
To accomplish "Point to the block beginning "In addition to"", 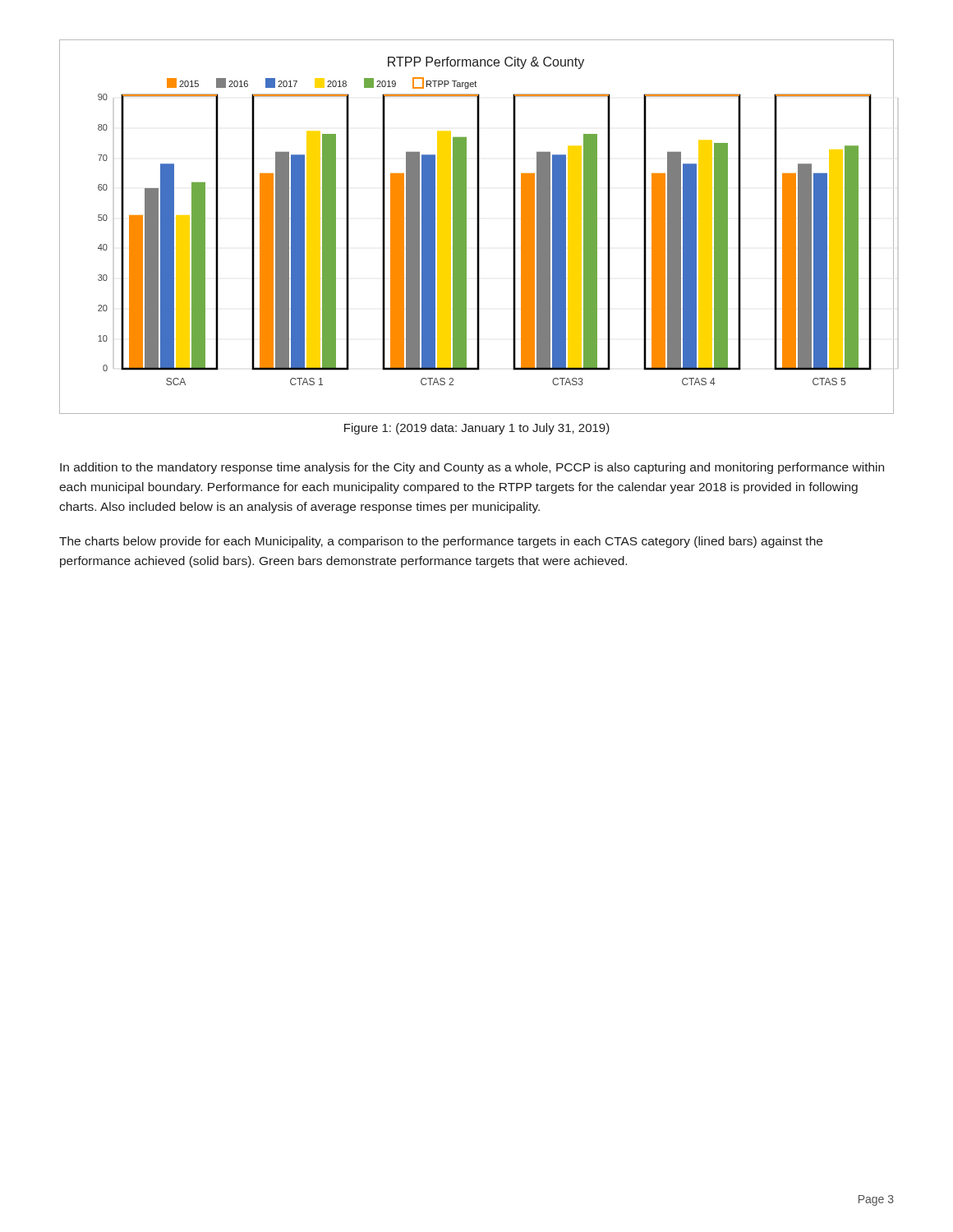I will [x=472, y=487].
